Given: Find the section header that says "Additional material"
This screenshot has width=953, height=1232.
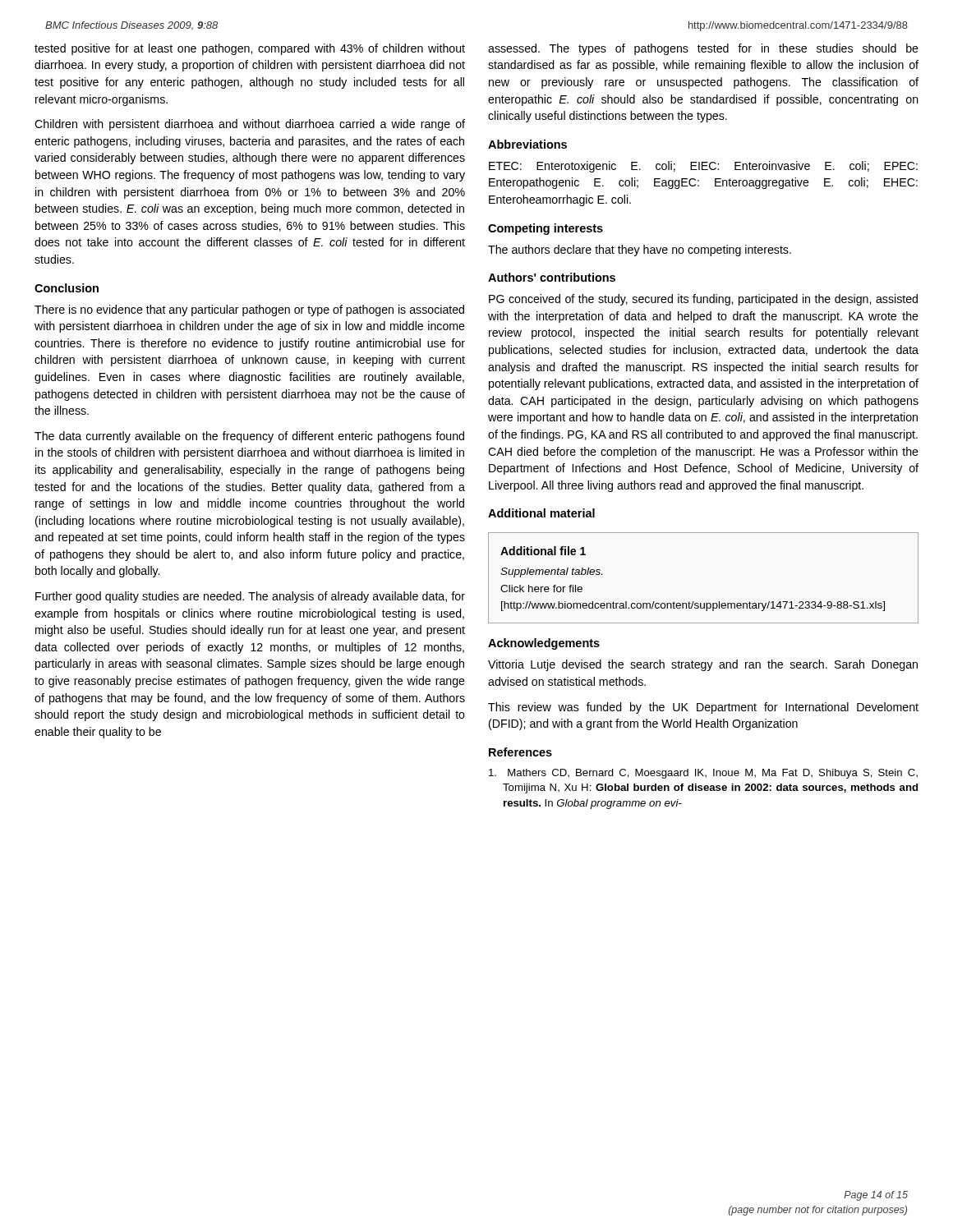Looking at the screenshot, I should click(542, 514).
